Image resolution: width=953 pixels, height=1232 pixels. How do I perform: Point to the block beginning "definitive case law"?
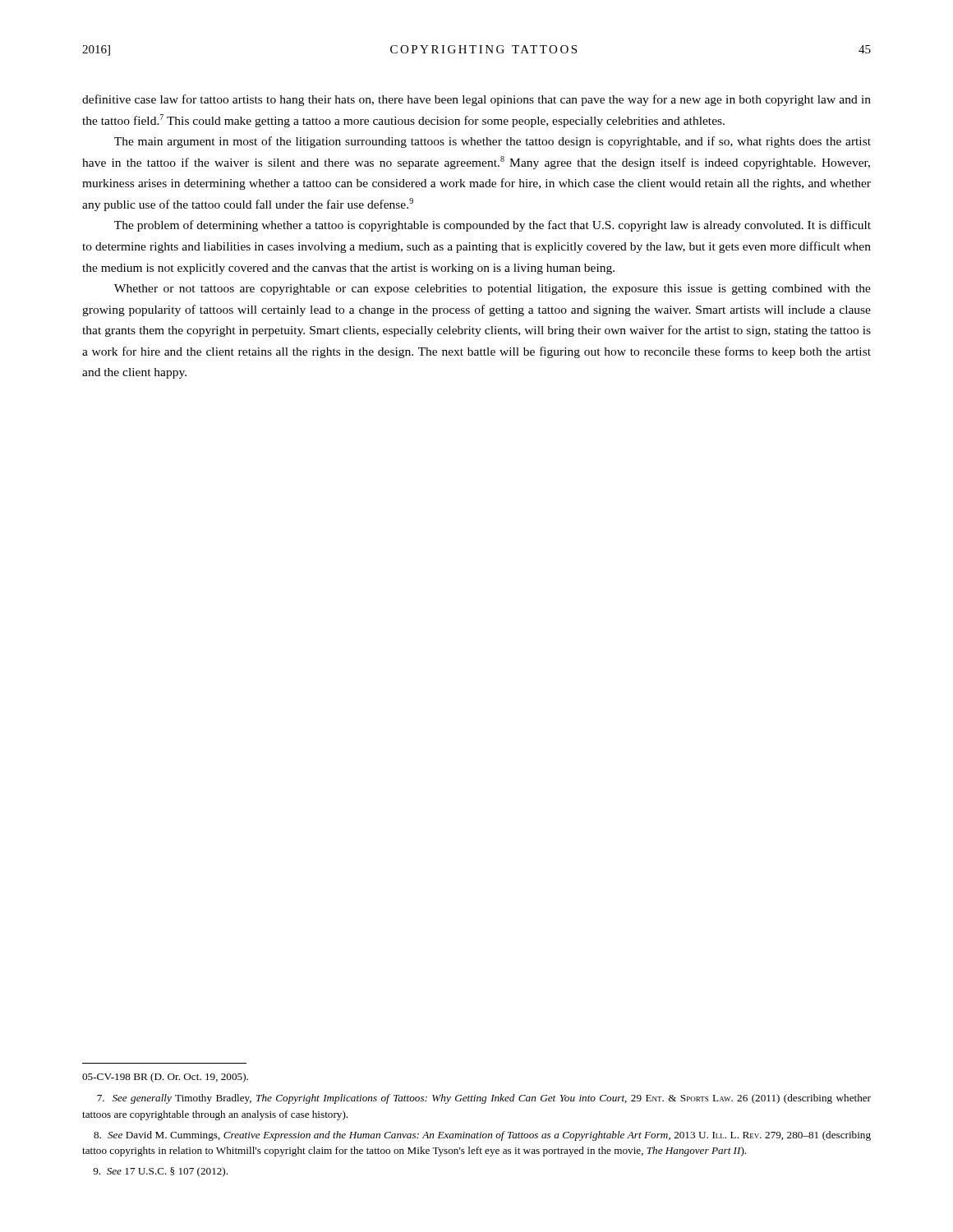coord(476,109)
